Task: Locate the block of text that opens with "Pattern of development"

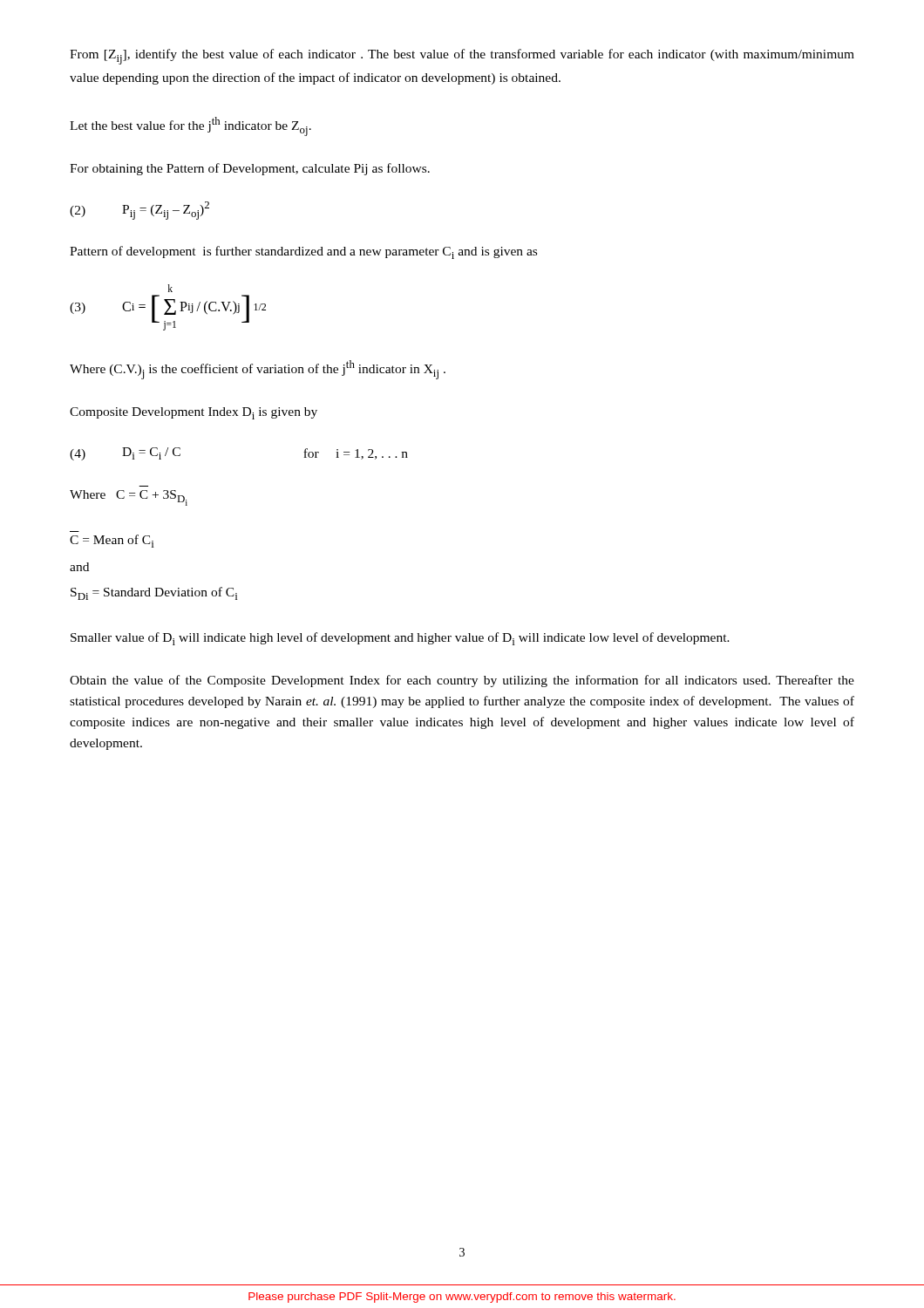Action: pyautogui.click(x=304, y=252)
